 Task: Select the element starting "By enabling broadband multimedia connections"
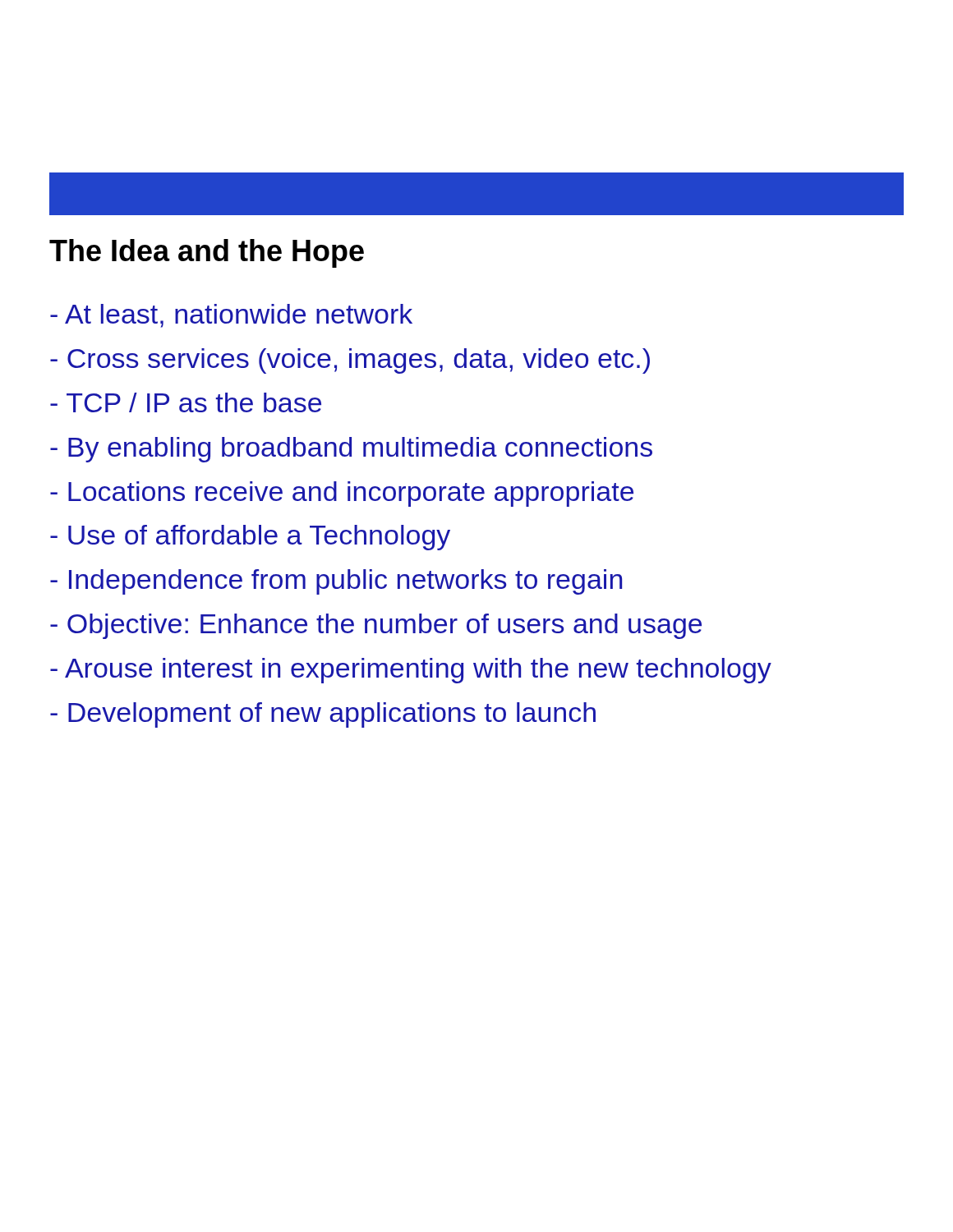pos(351,447)
